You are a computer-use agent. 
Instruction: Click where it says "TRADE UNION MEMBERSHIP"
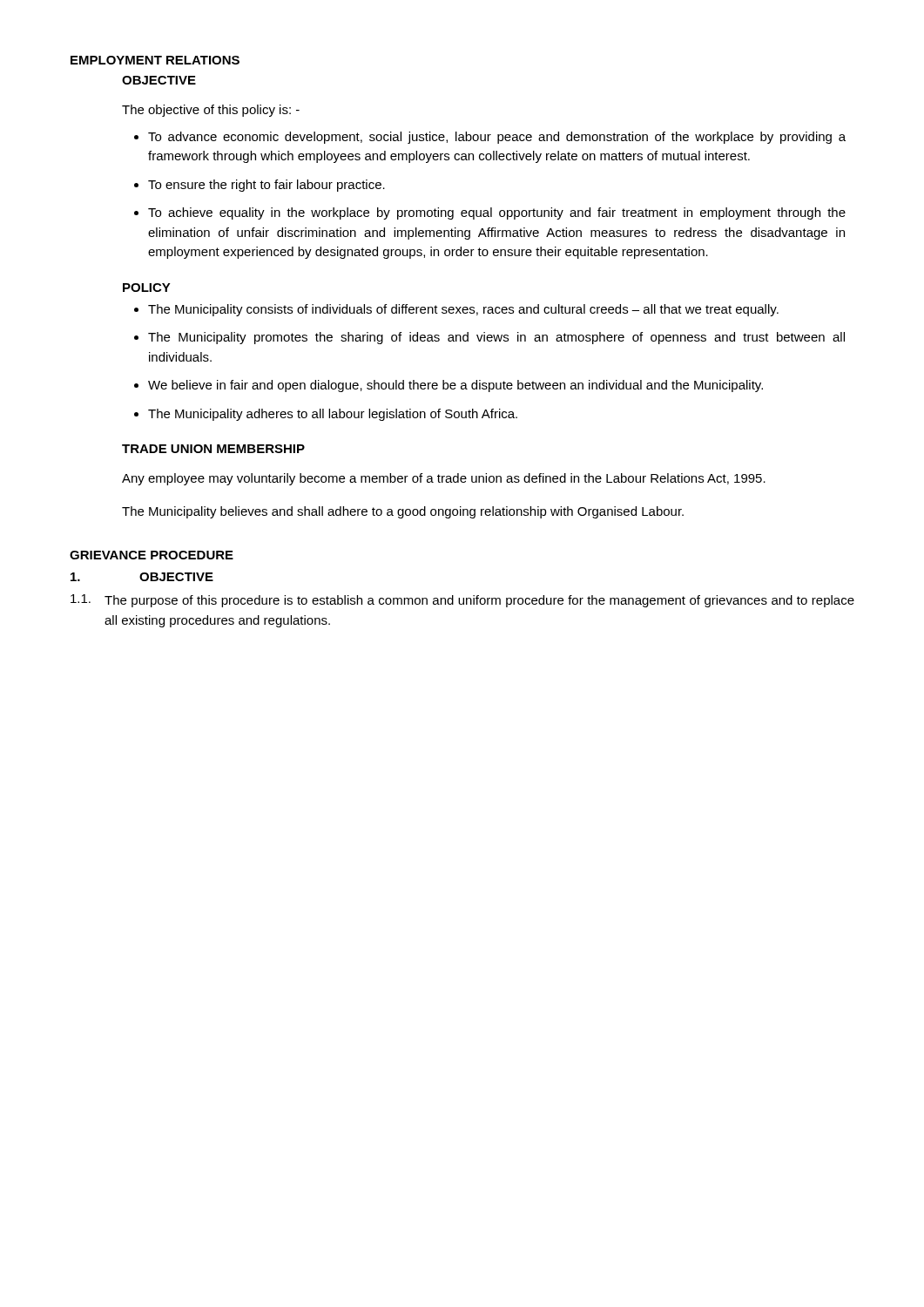point(213,449)
